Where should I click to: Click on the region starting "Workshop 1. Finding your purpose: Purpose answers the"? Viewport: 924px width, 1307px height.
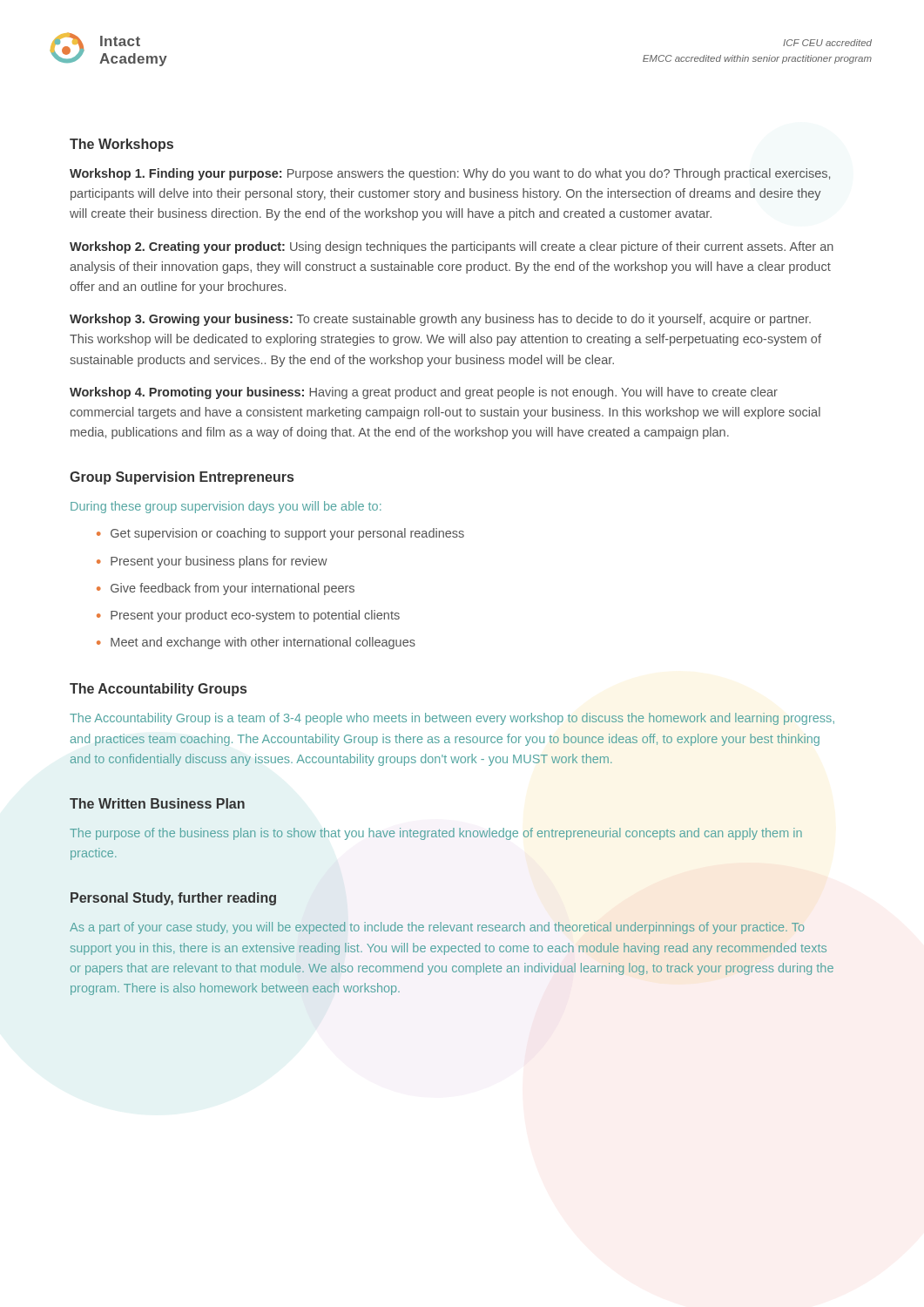point(451,194)
